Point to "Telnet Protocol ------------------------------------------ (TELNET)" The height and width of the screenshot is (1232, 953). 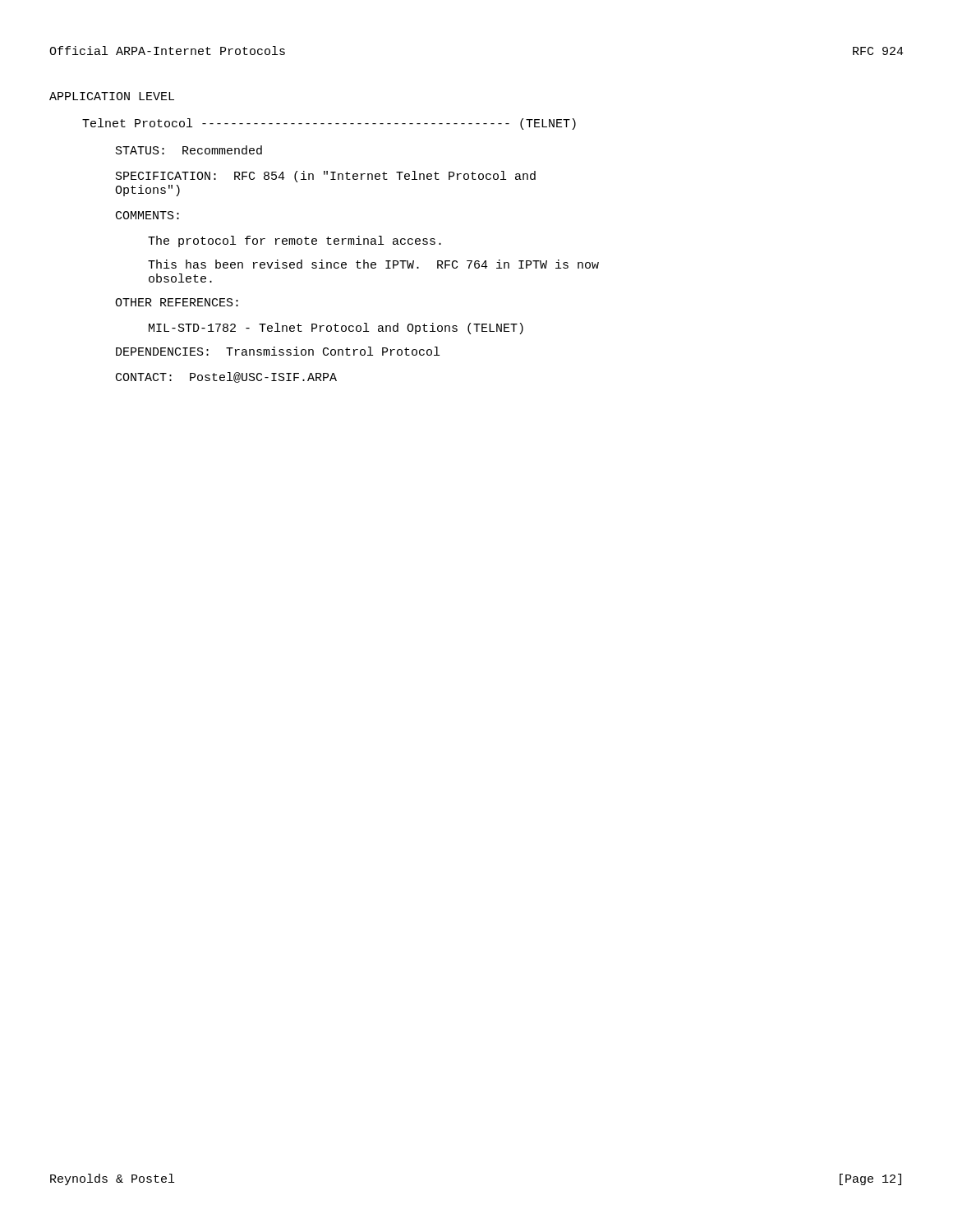point(330,124)
